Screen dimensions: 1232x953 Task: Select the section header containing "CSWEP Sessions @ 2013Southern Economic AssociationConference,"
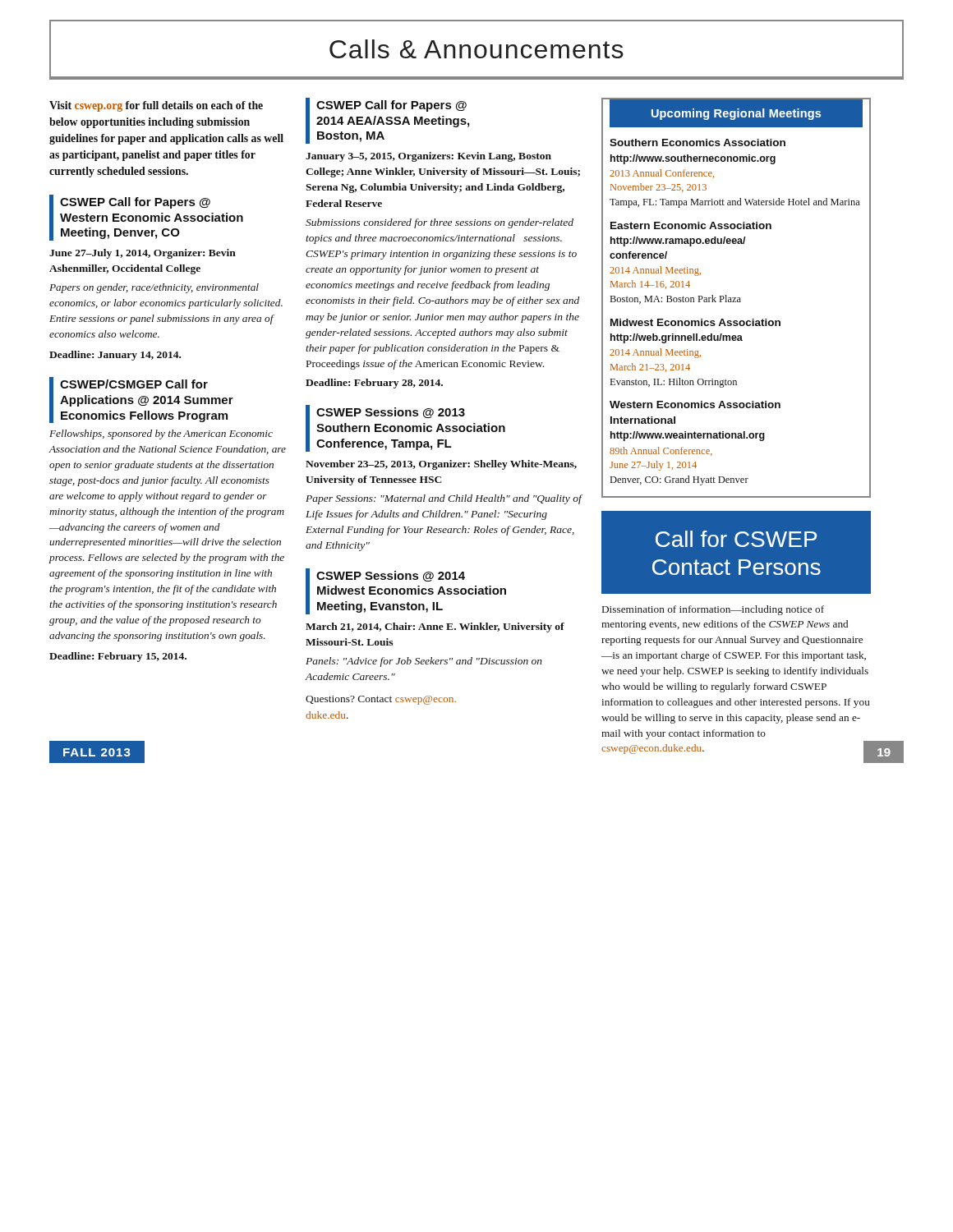tap(406, 428)
